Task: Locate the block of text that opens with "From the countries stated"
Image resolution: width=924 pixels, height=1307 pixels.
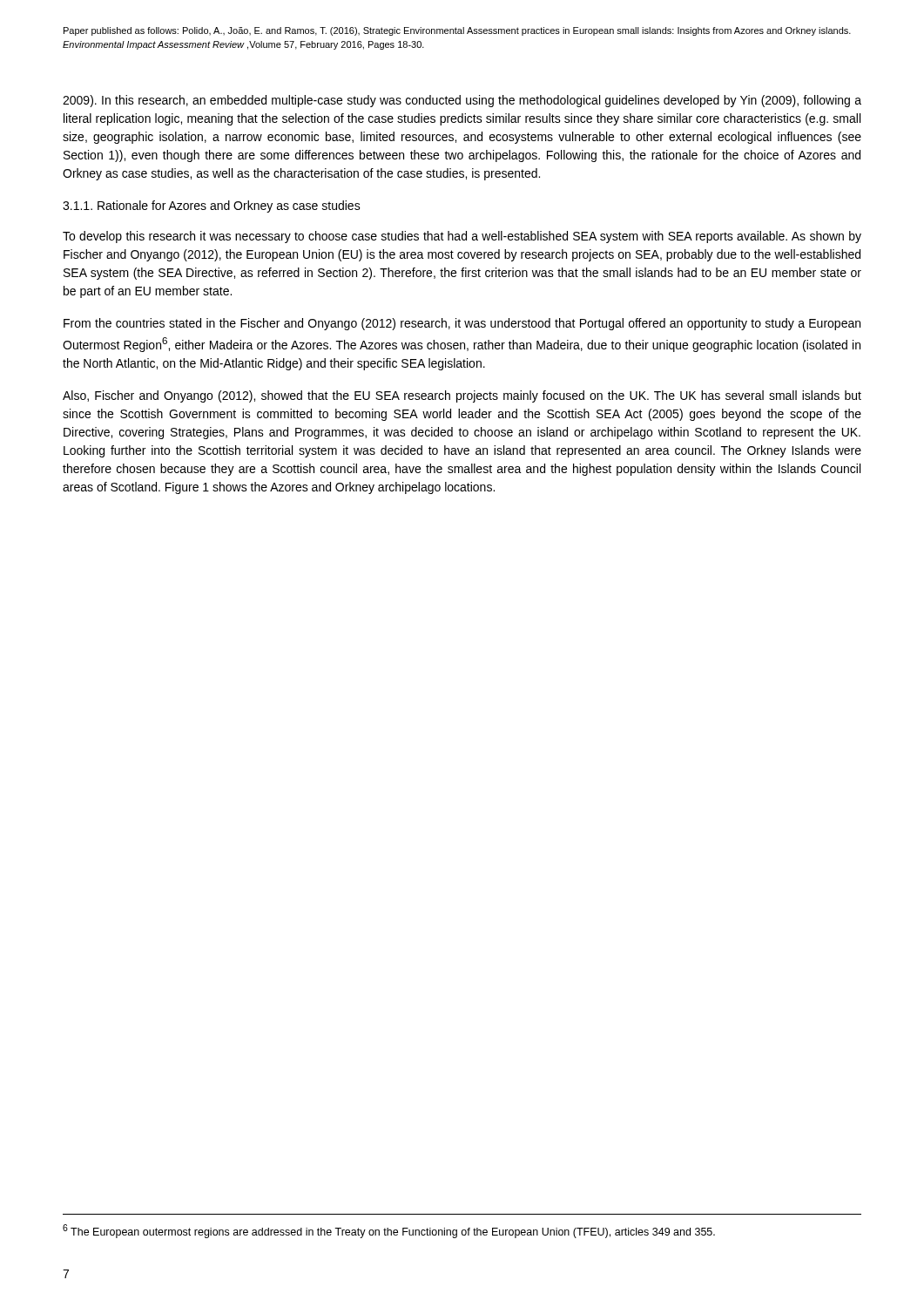Action: (x=462, y=344)
